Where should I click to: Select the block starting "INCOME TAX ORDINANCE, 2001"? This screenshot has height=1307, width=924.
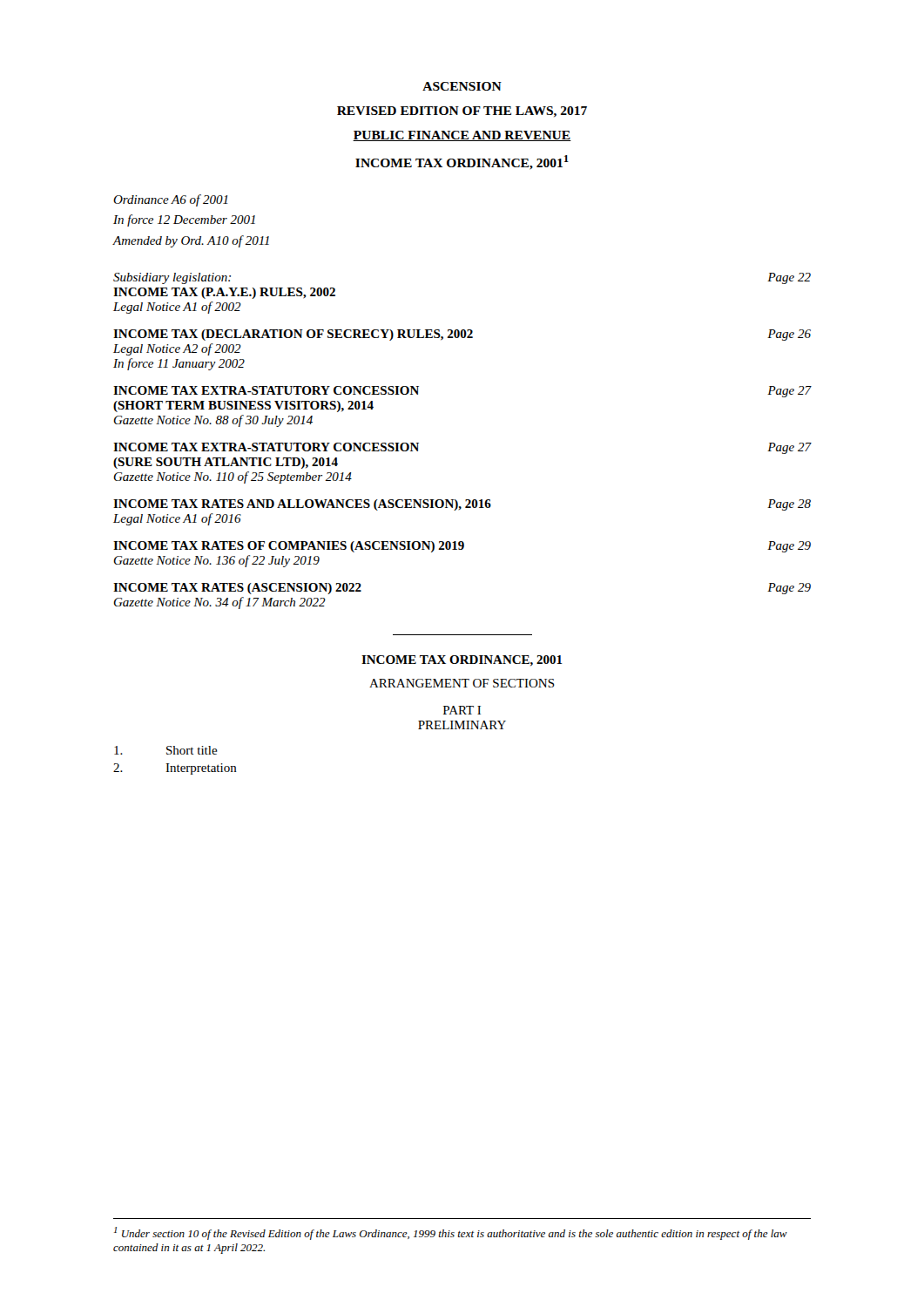(x=462, y=660)
